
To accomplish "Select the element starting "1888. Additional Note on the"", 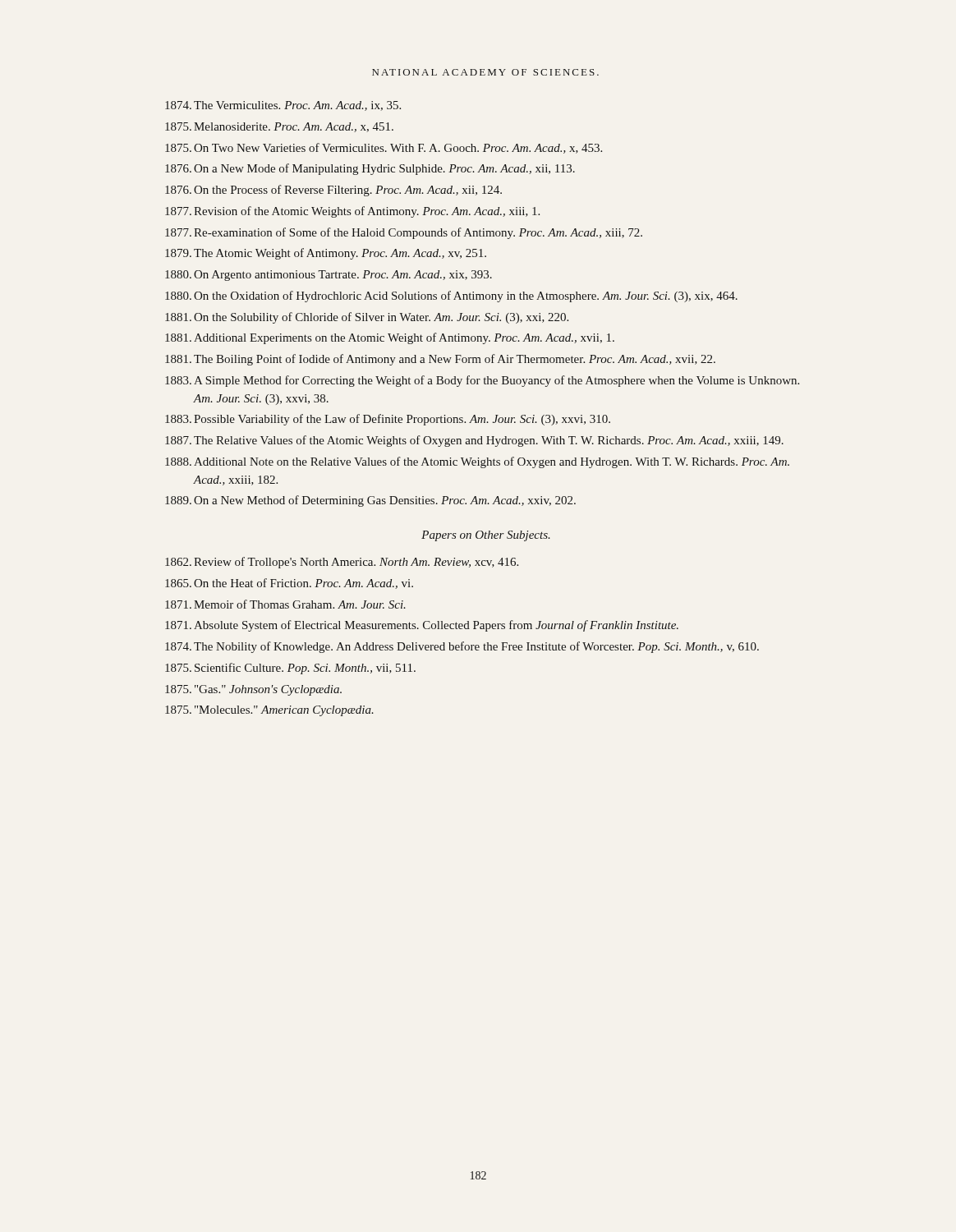I will click(x=486, y=471).
